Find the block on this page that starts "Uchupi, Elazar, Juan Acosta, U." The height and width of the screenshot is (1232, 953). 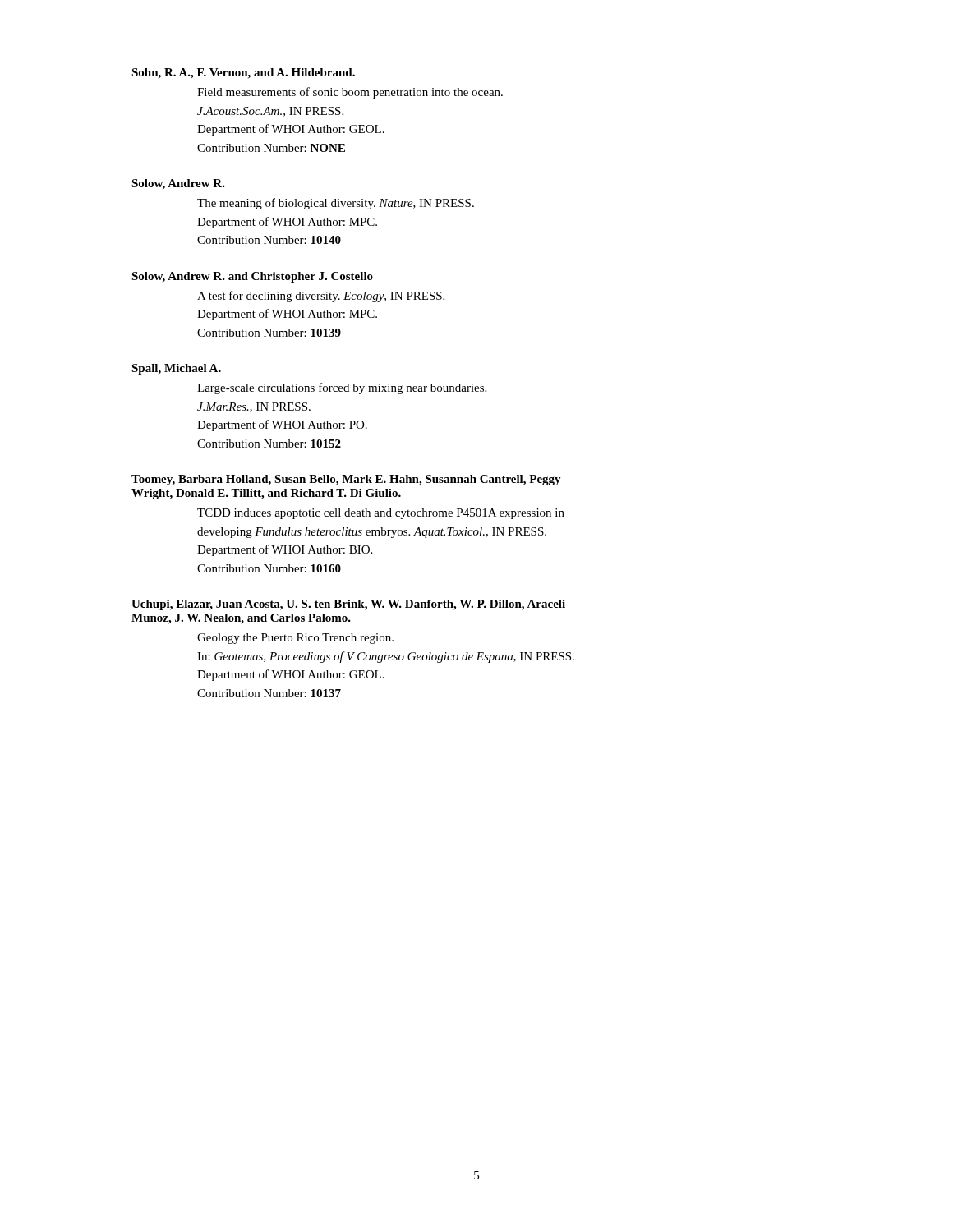(x=485, y=650)
